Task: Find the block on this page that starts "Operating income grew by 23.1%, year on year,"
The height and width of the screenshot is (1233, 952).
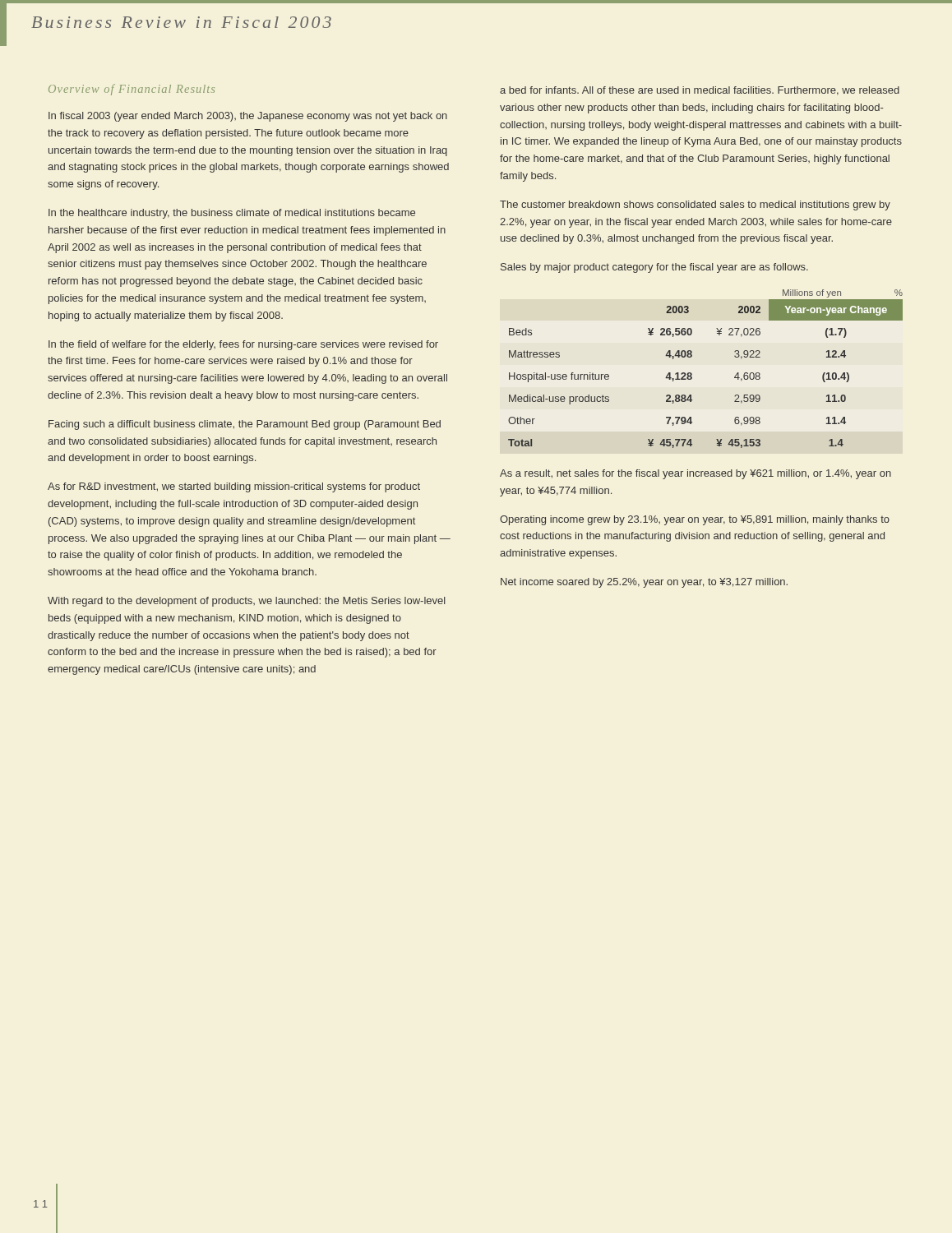Action: pyautogui.click(x=695, y=536)
